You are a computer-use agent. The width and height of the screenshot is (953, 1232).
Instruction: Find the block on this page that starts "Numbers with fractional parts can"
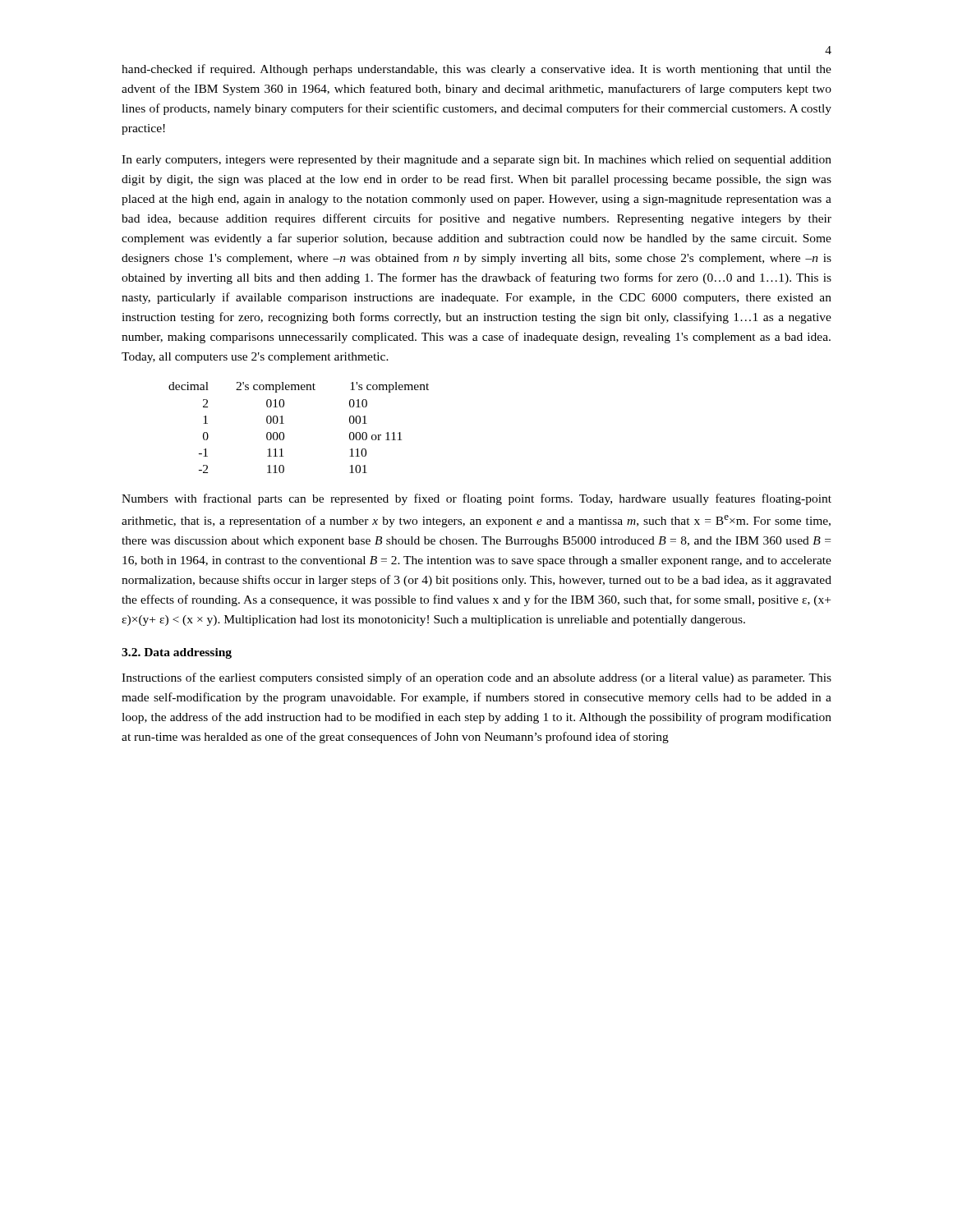click(x=476, y=559)
